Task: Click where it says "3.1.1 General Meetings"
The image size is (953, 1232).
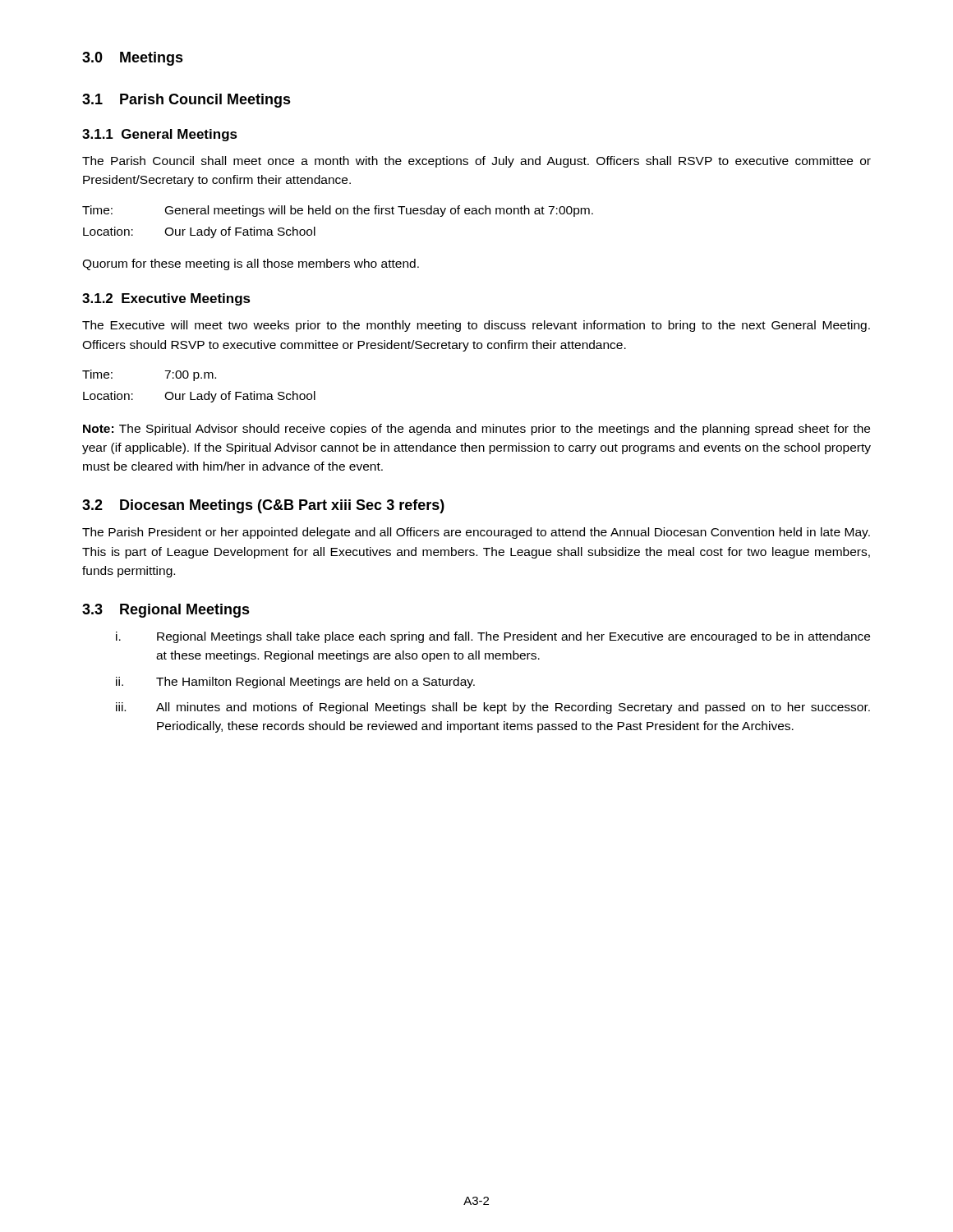Action: click(x=160, y=134)
